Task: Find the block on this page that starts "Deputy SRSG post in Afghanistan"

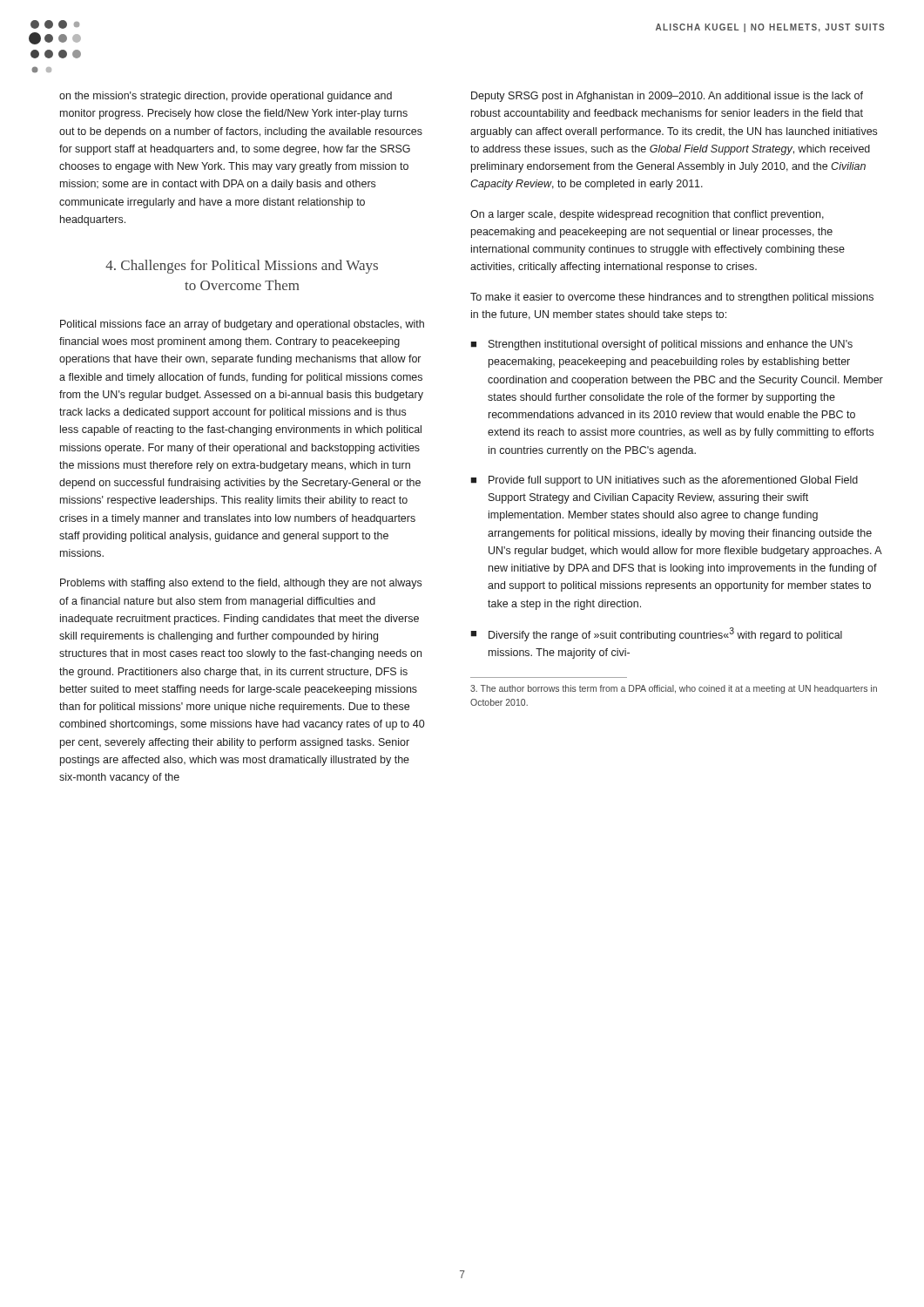Action: click(674, 140)
